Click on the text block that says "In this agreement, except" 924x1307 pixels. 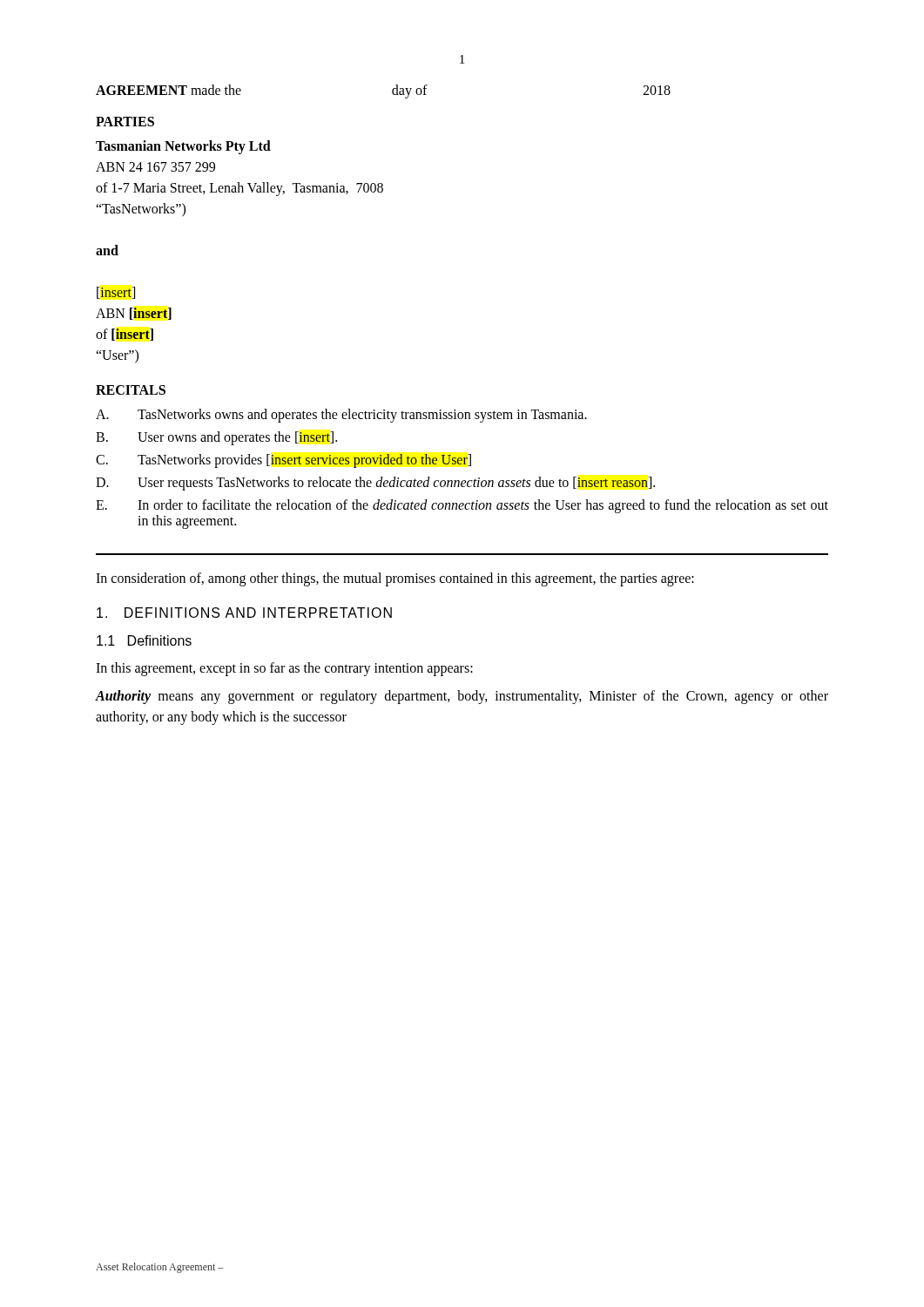pos(285,668)
